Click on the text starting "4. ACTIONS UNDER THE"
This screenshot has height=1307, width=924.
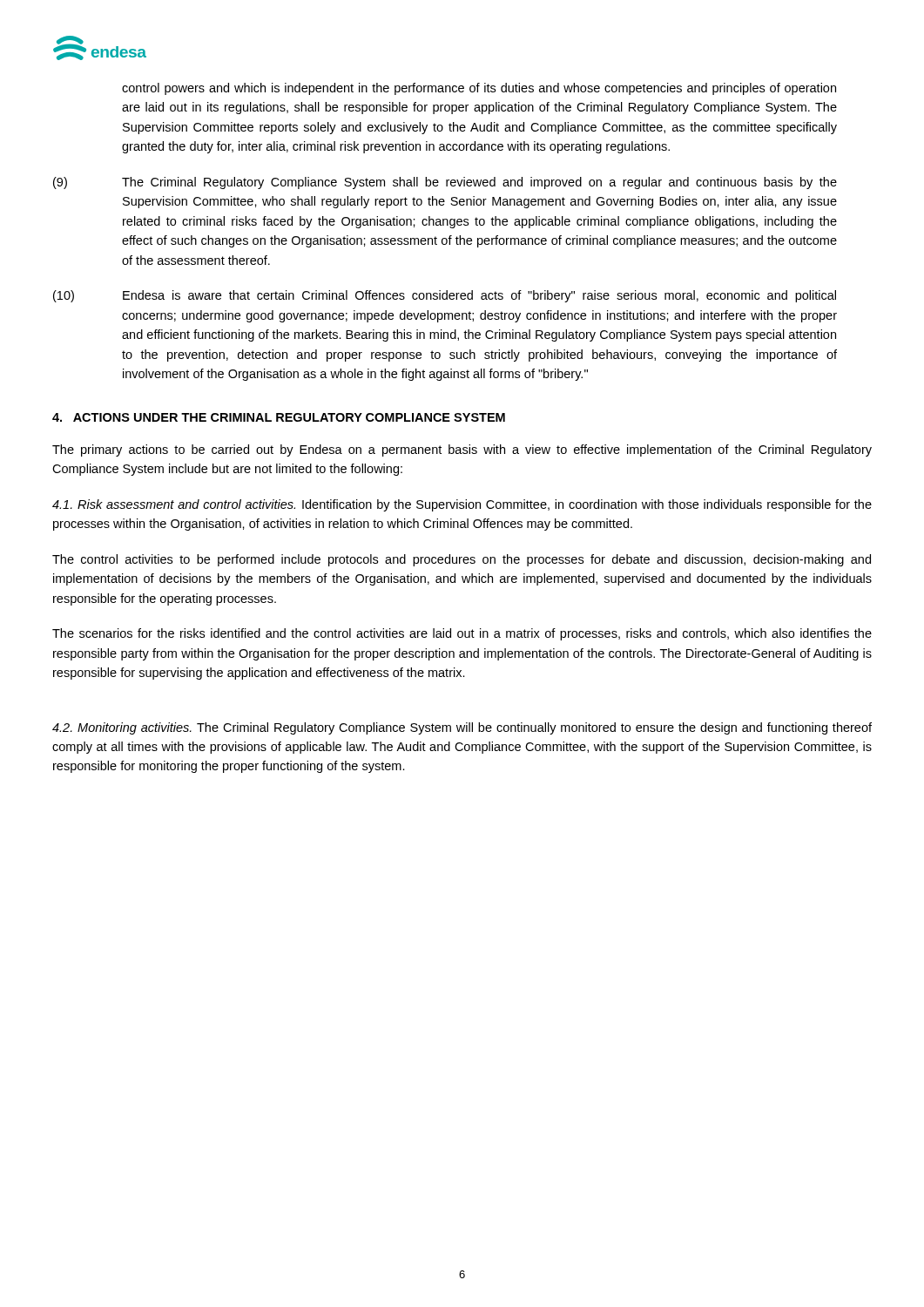(x=279, y=417)
